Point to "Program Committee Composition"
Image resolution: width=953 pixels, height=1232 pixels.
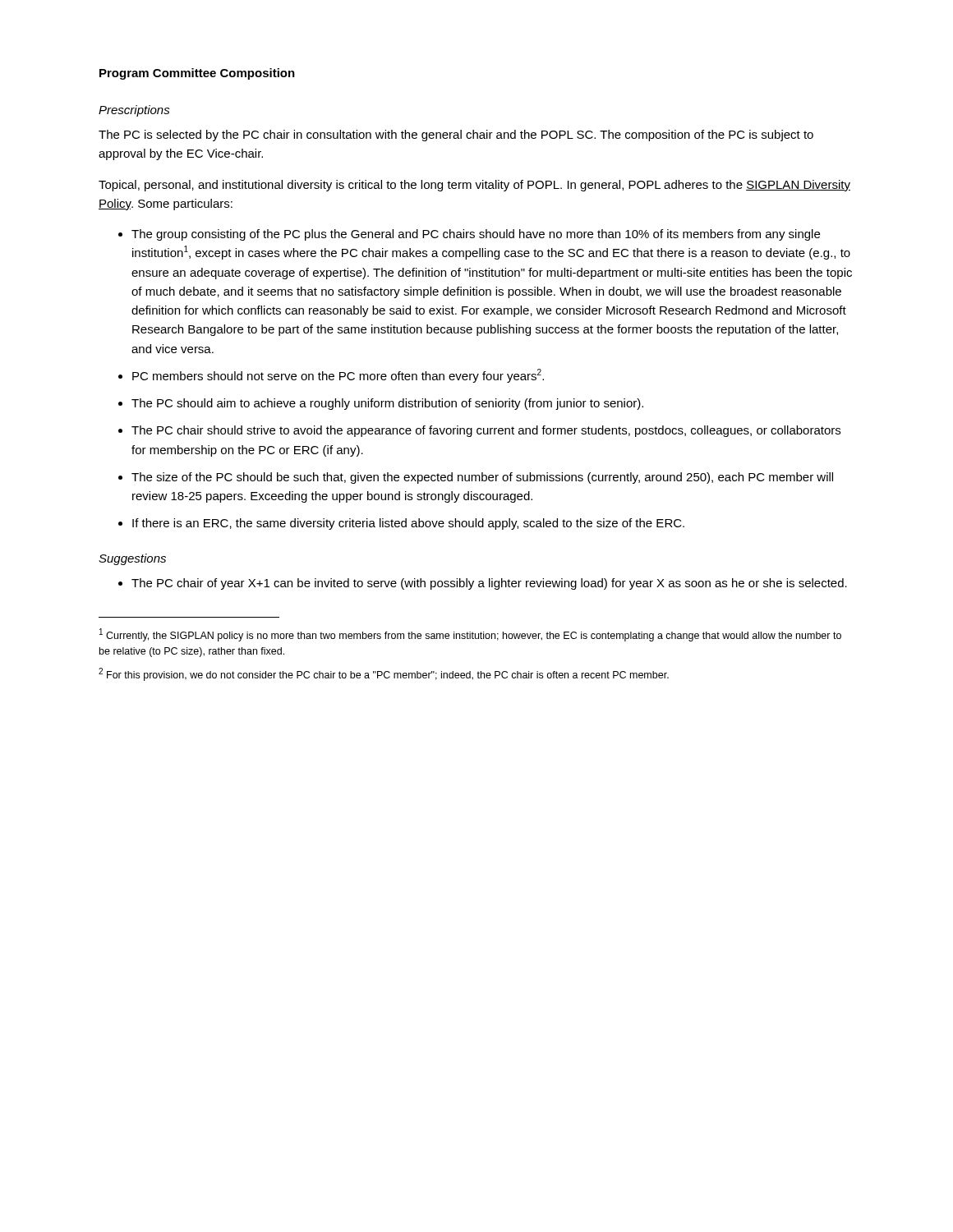pos(197,73)
